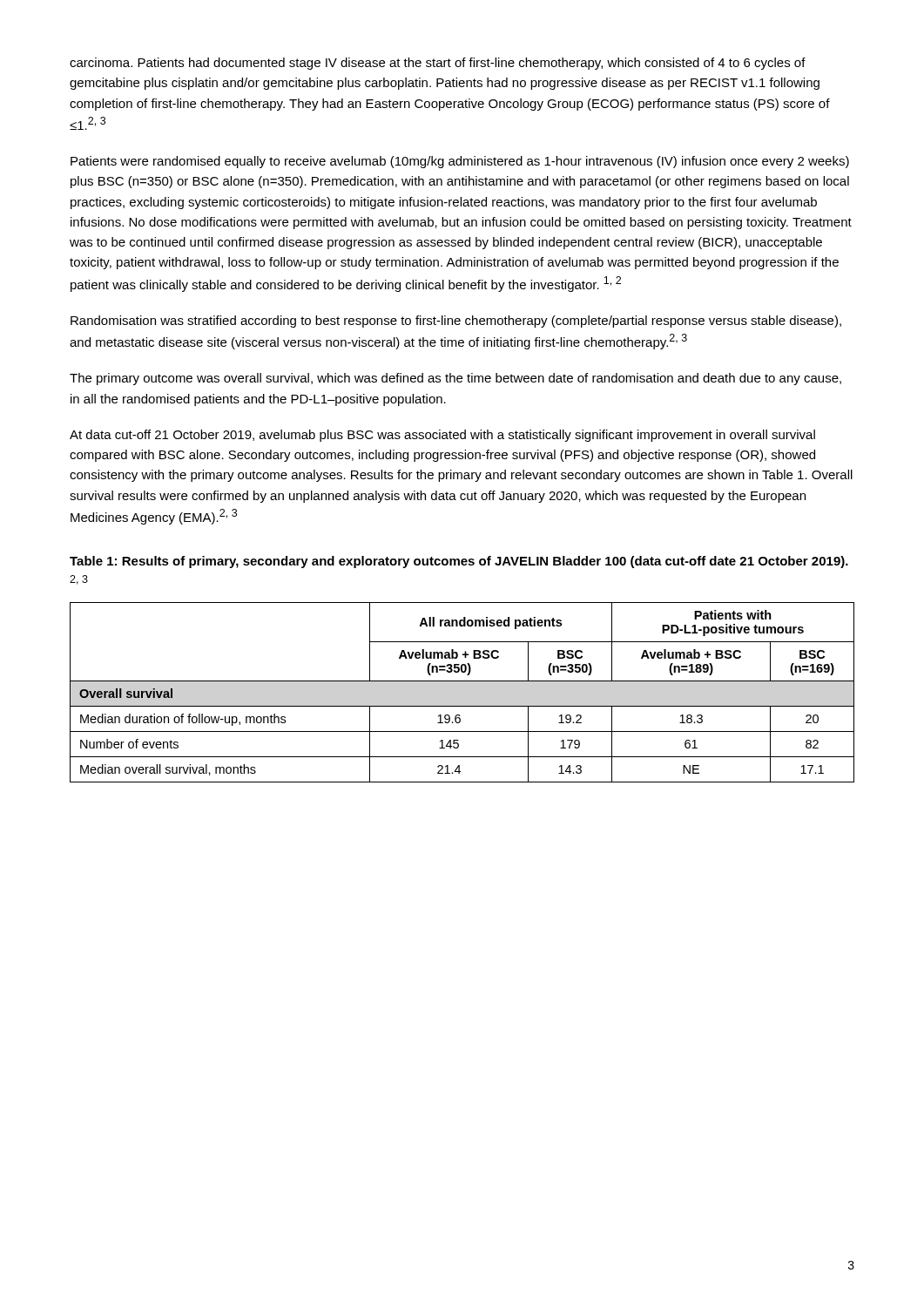Select the text block containing "The primary outcome"

coord(456,388)
